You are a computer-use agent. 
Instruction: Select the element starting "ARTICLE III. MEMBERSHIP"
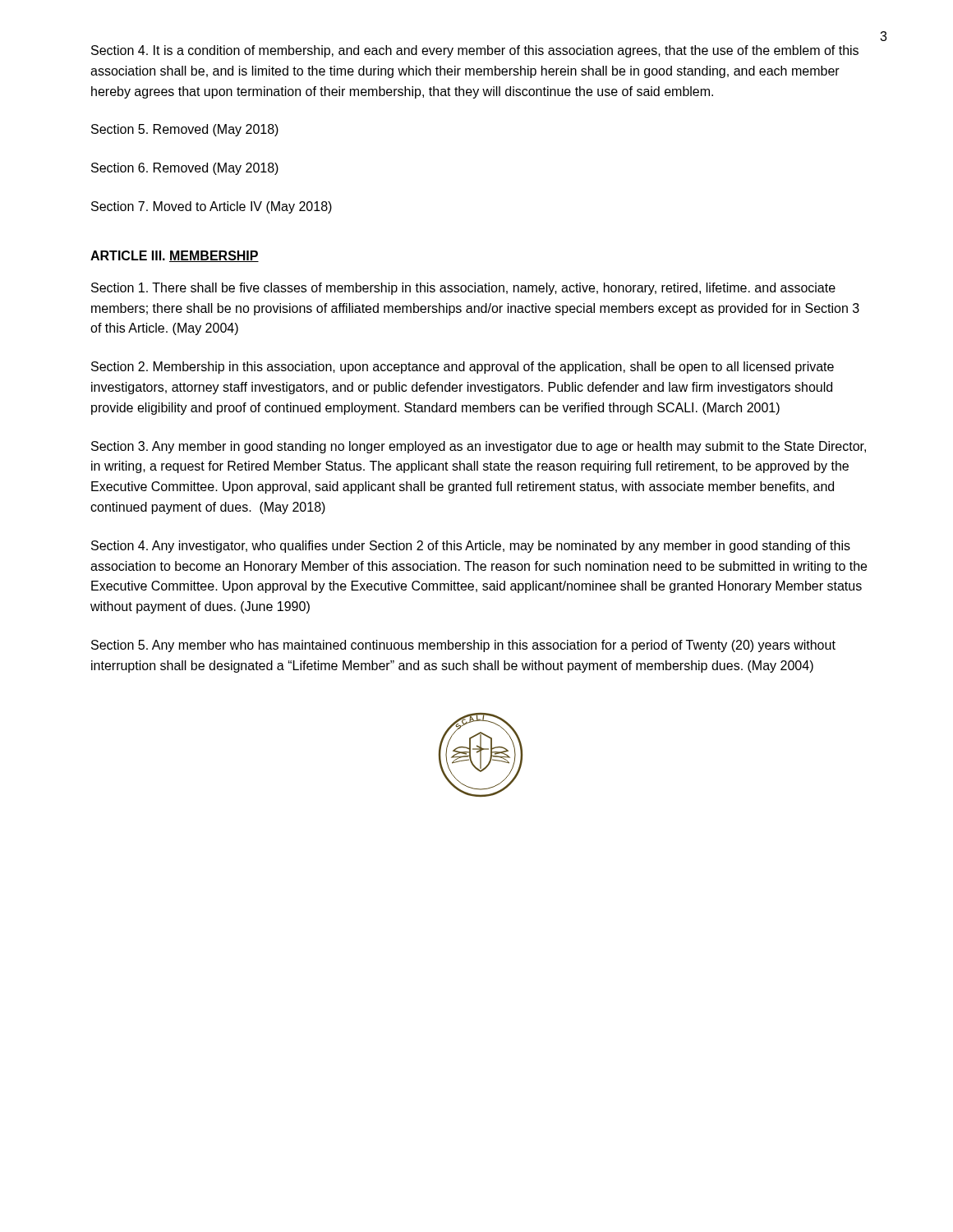coord(174,256)
